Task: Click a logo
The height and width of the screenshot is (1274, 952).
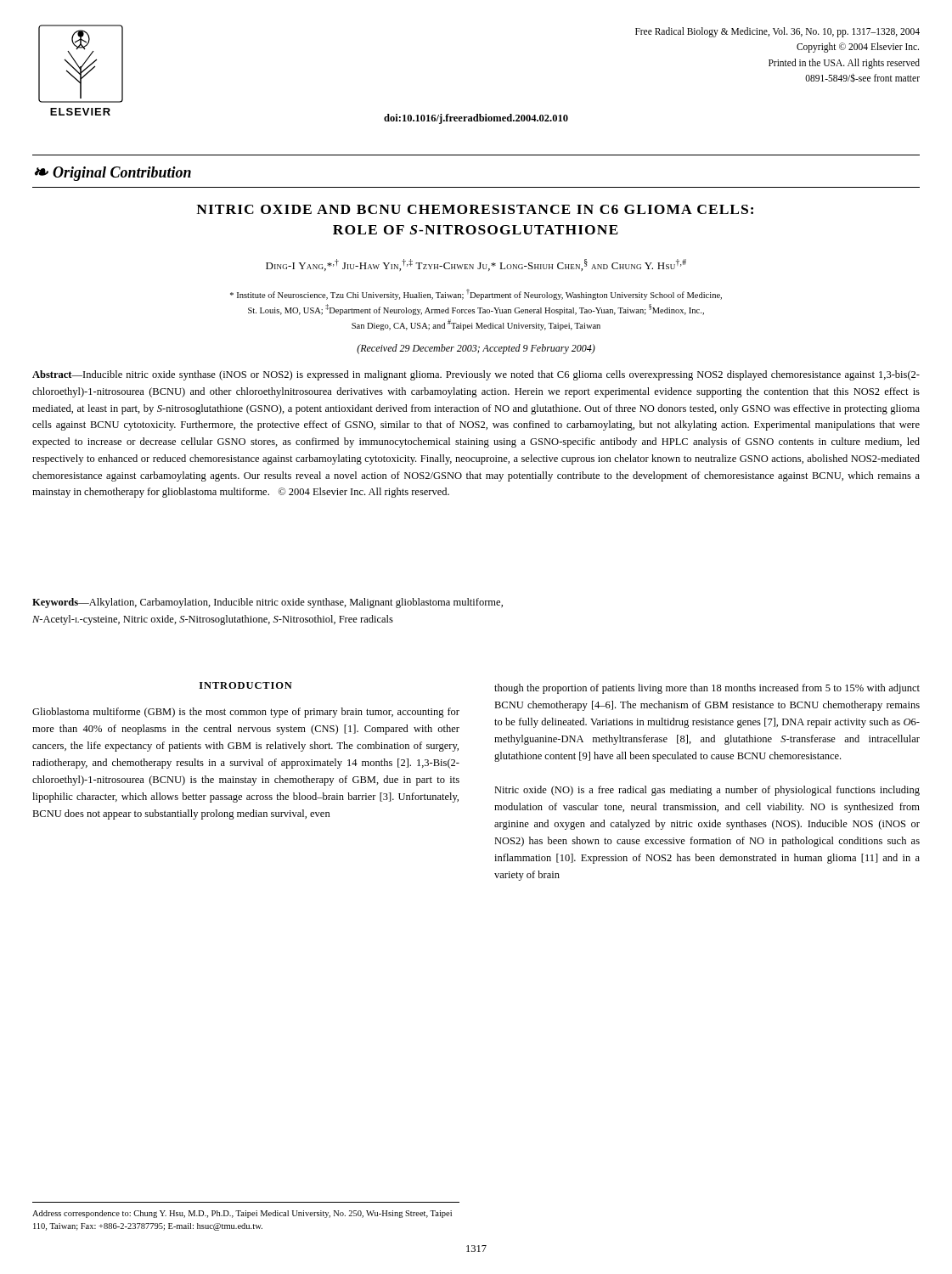Action: tap(81, 81)
